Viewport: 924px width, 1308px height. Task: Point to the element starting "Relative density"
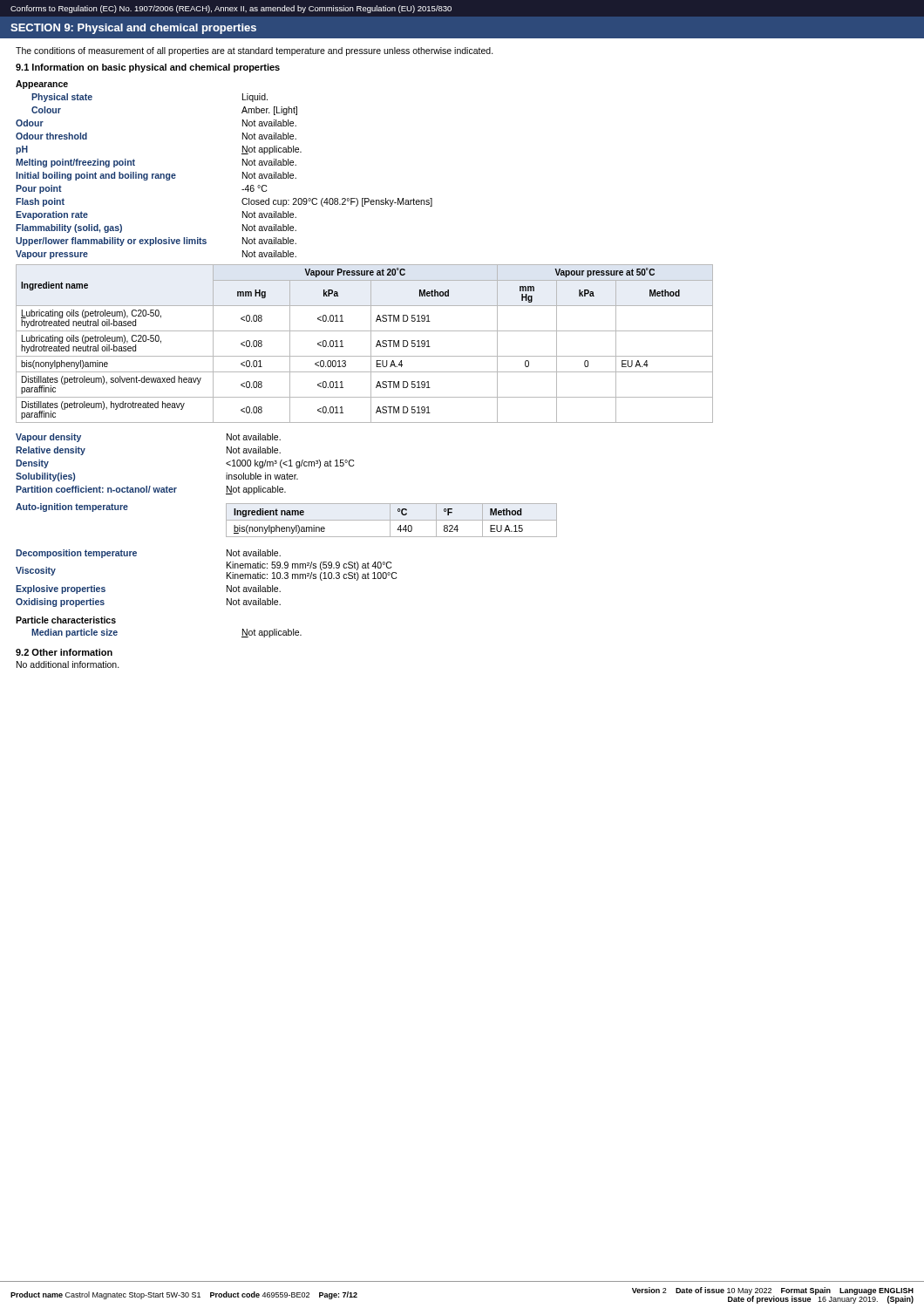point(51,450)
